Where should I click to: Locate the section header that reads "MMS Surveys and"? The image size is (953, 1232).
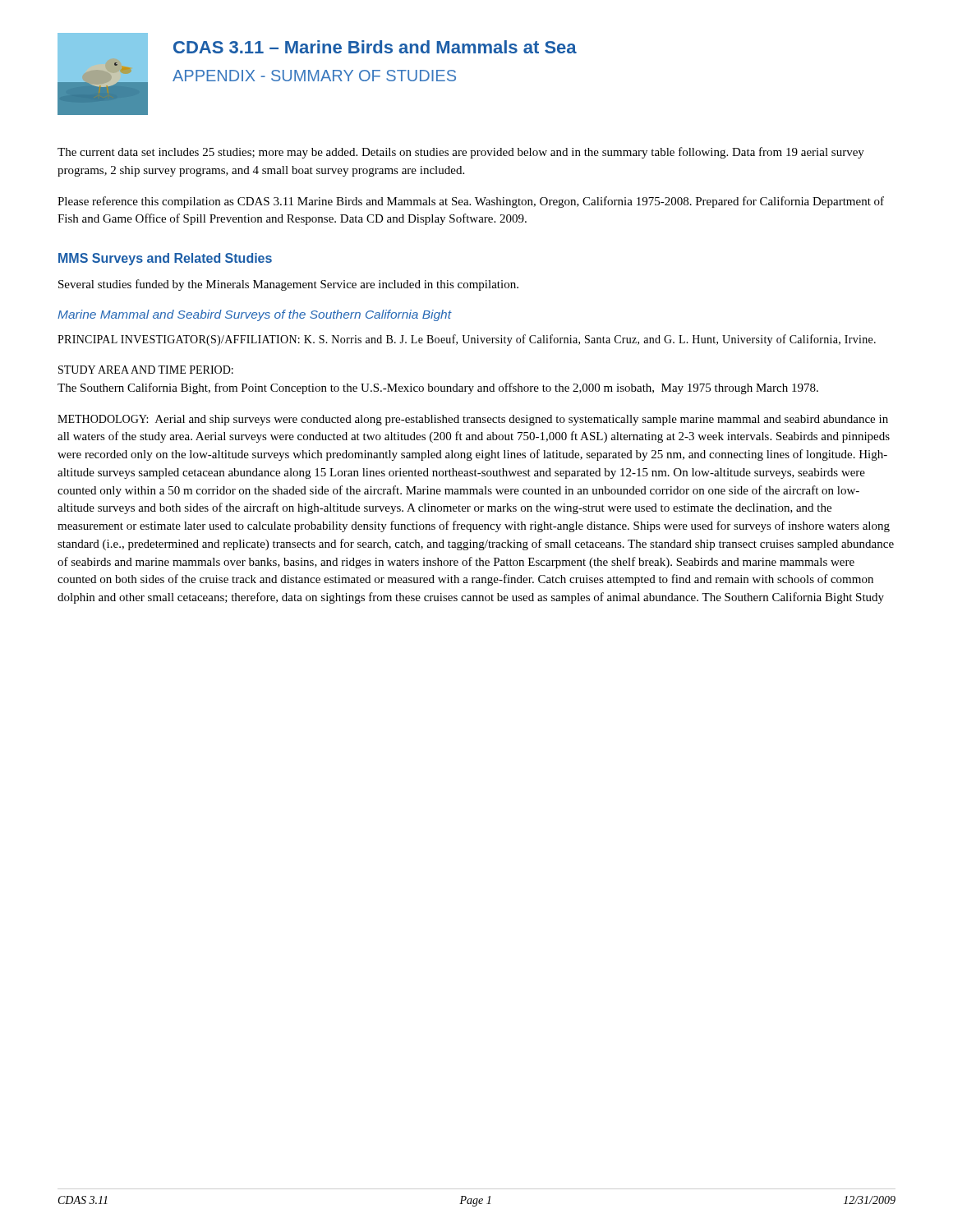[x=165, y=258]
